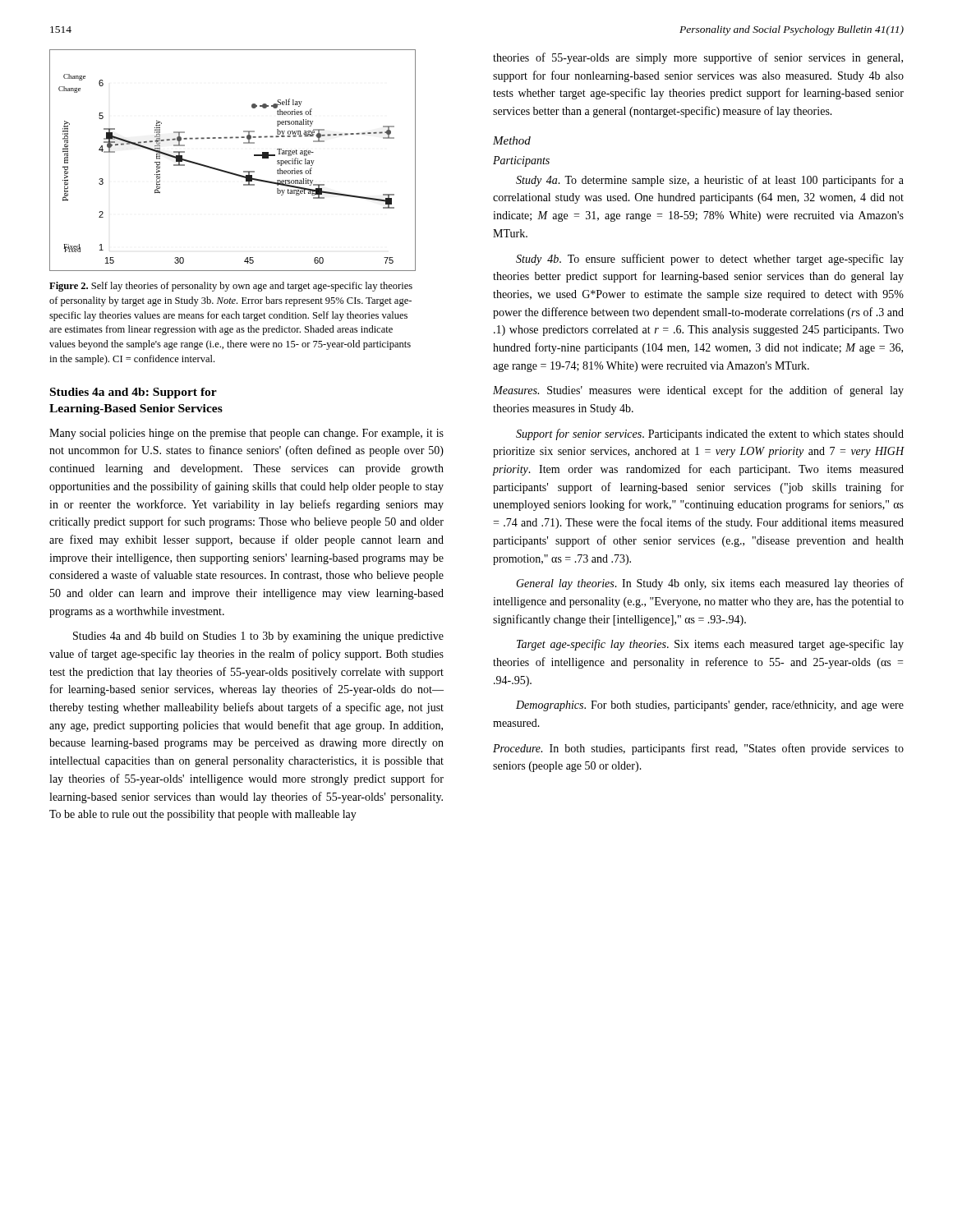
Task: Click on the element starting "Studies 4a and 4b: Support forLearning-Based Senior Services"
Action: coord(136,399)
